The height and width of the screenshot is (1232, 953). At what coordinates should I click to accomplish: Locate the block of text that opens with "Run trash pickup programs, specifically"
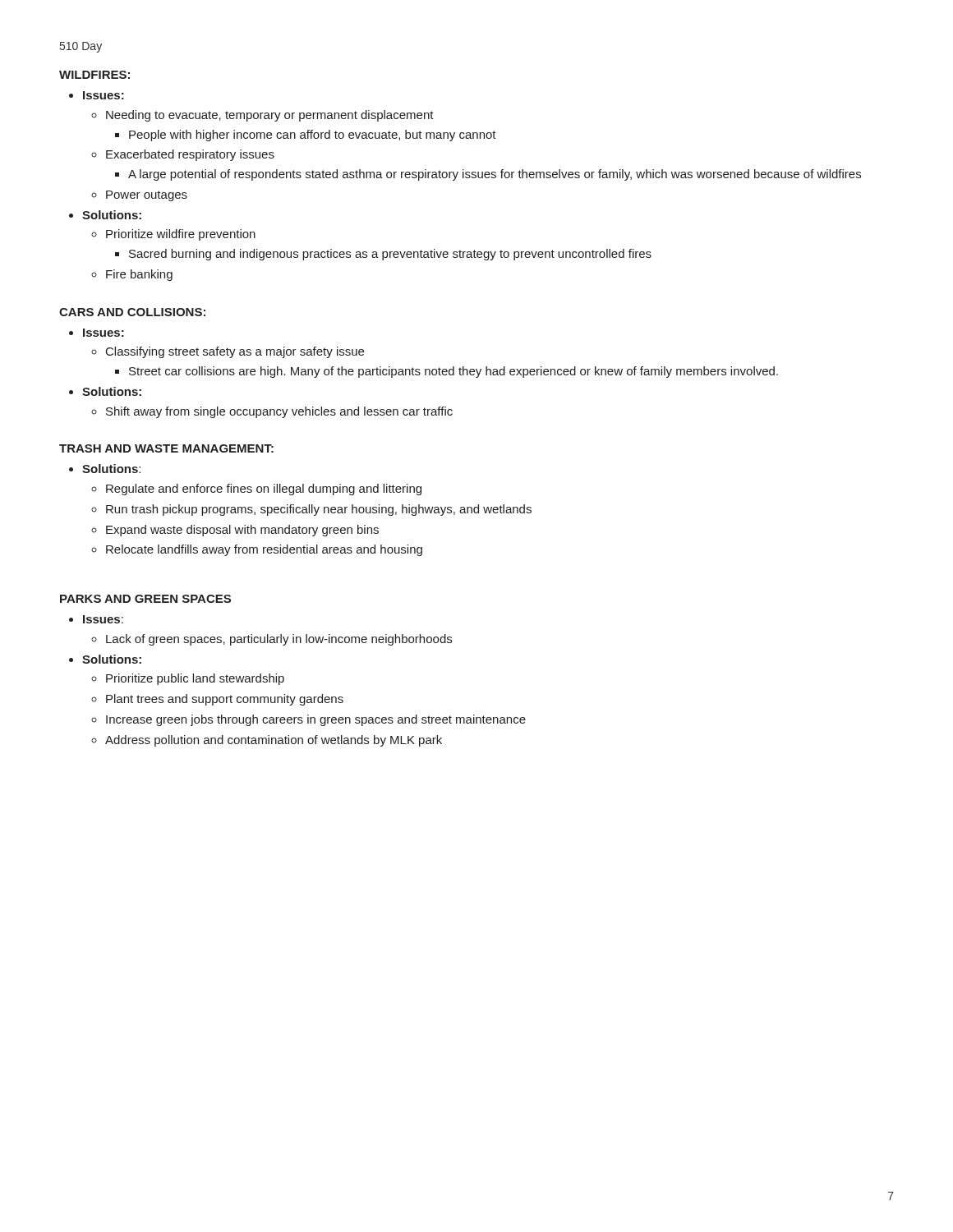tap(318, 509)
